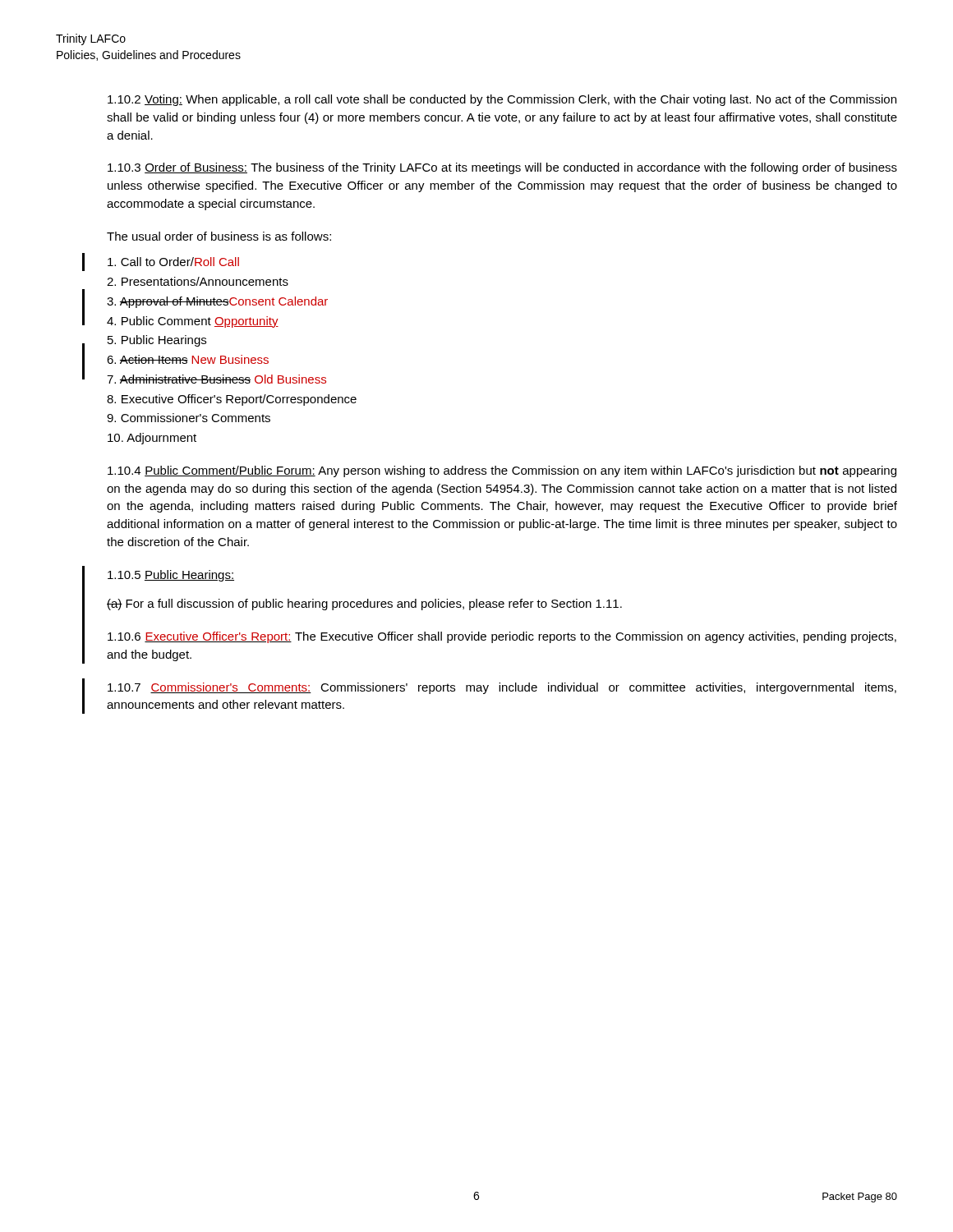Click the passage that begins "10.2 Voting: When applicable, a"

[x=502, y=117]
